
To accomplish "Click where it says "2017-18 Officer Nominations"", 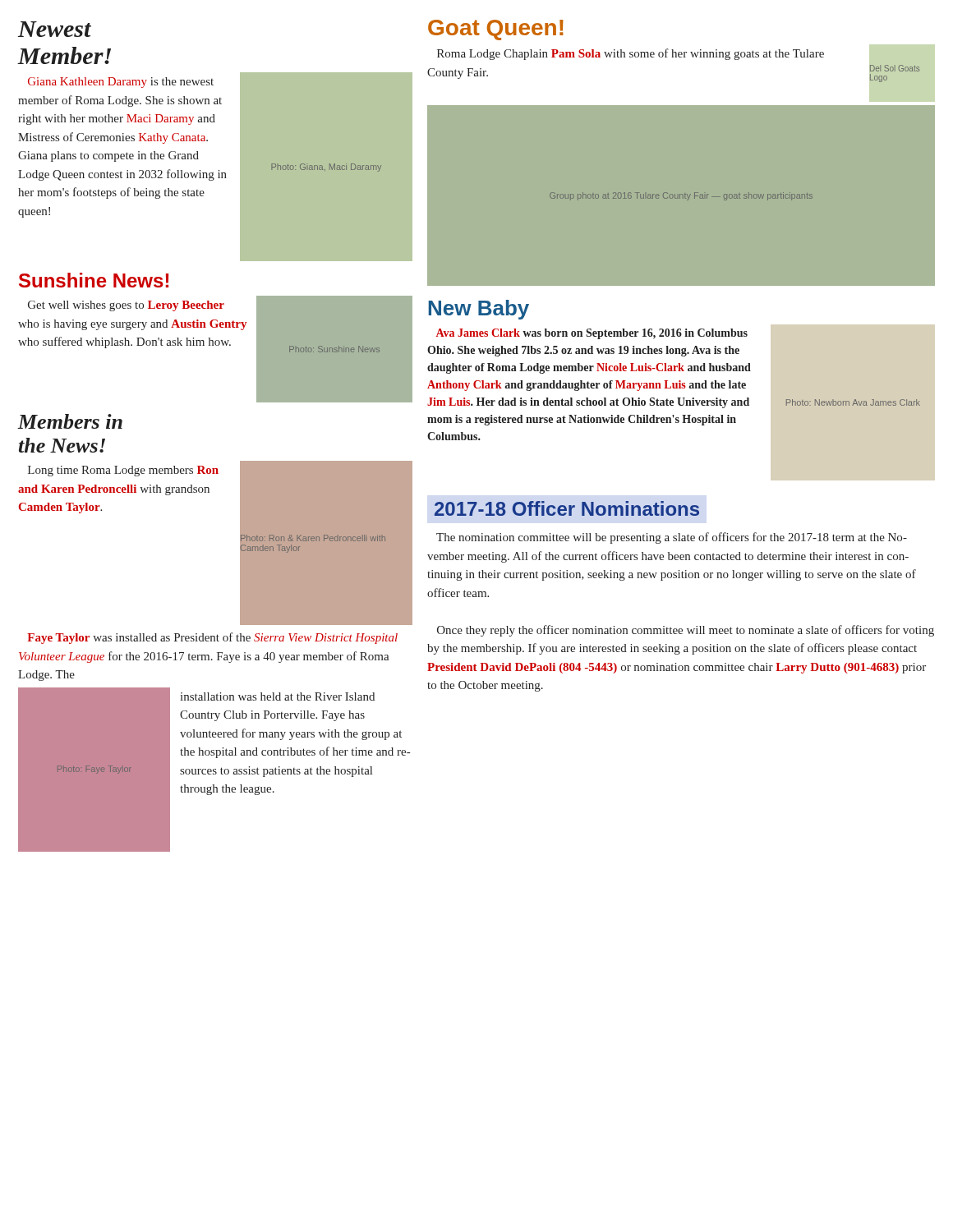I will click(x=567, y=509).
